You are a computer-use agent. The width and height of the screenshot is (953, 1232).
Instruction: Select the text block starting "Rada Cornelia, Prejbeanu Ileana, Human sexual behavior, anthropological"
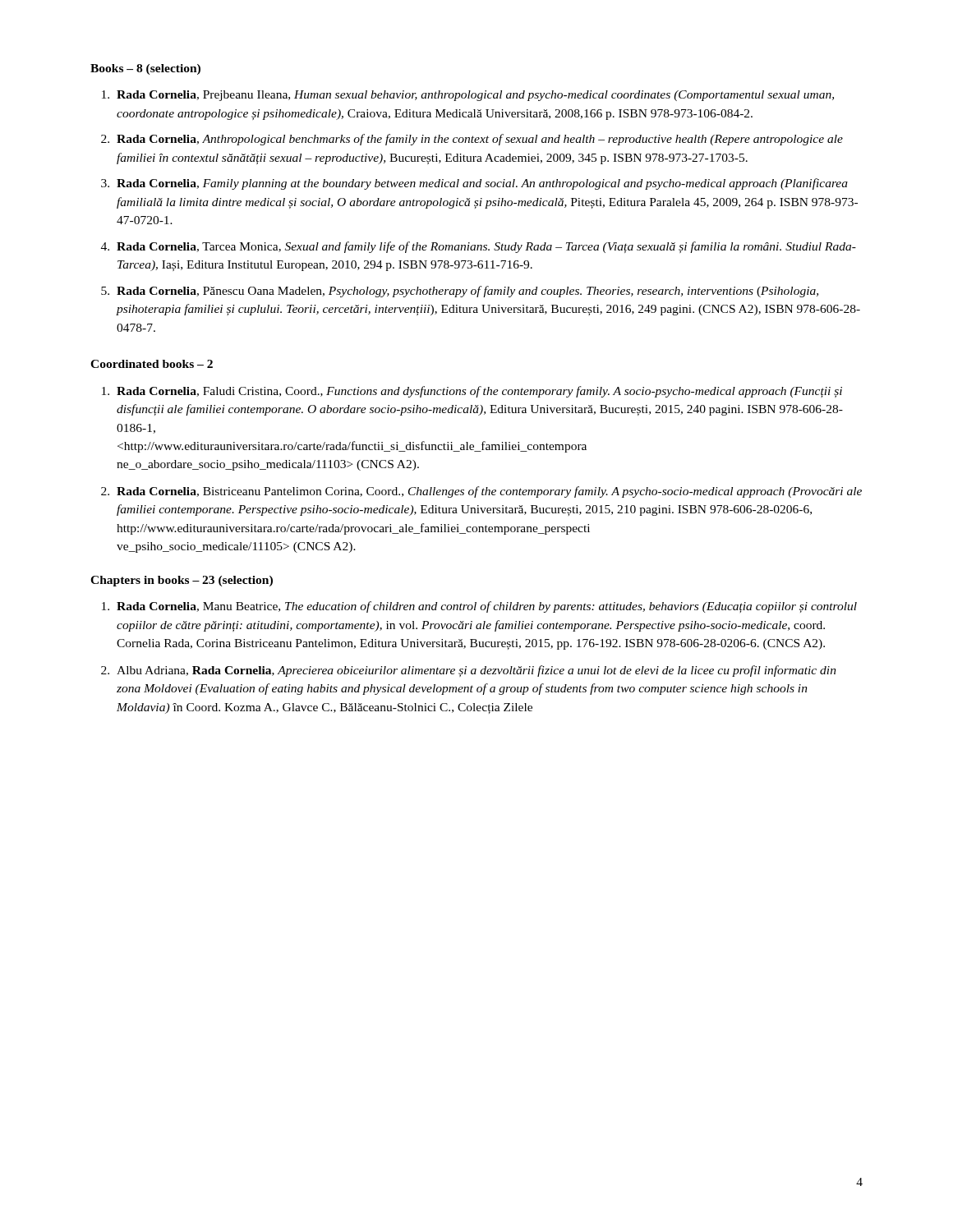[x=476, y=211]
